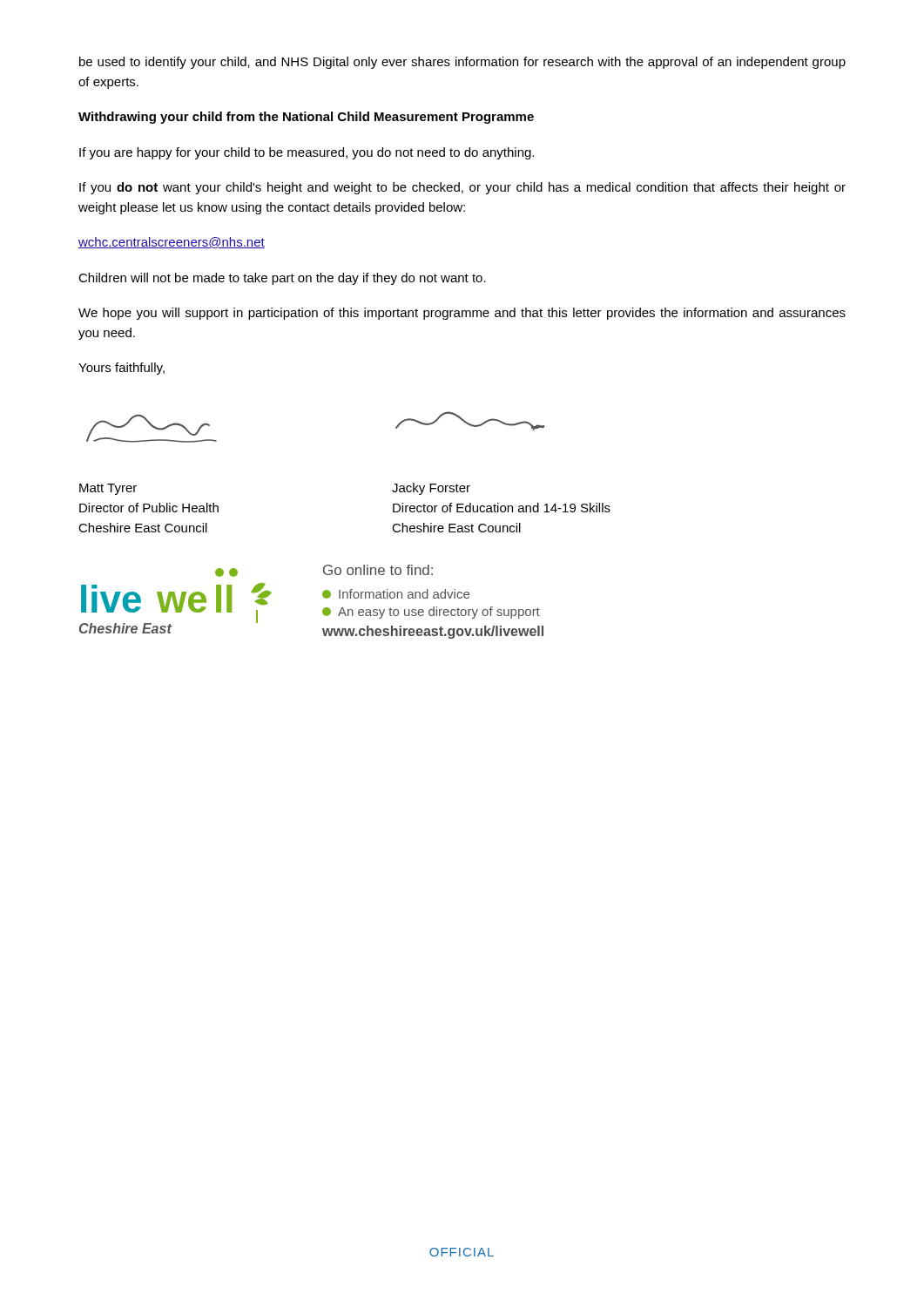Navigate to the element starting "Children will not"
The image size is (924, 1307).
pyautogui.click(x=282, y=277)
